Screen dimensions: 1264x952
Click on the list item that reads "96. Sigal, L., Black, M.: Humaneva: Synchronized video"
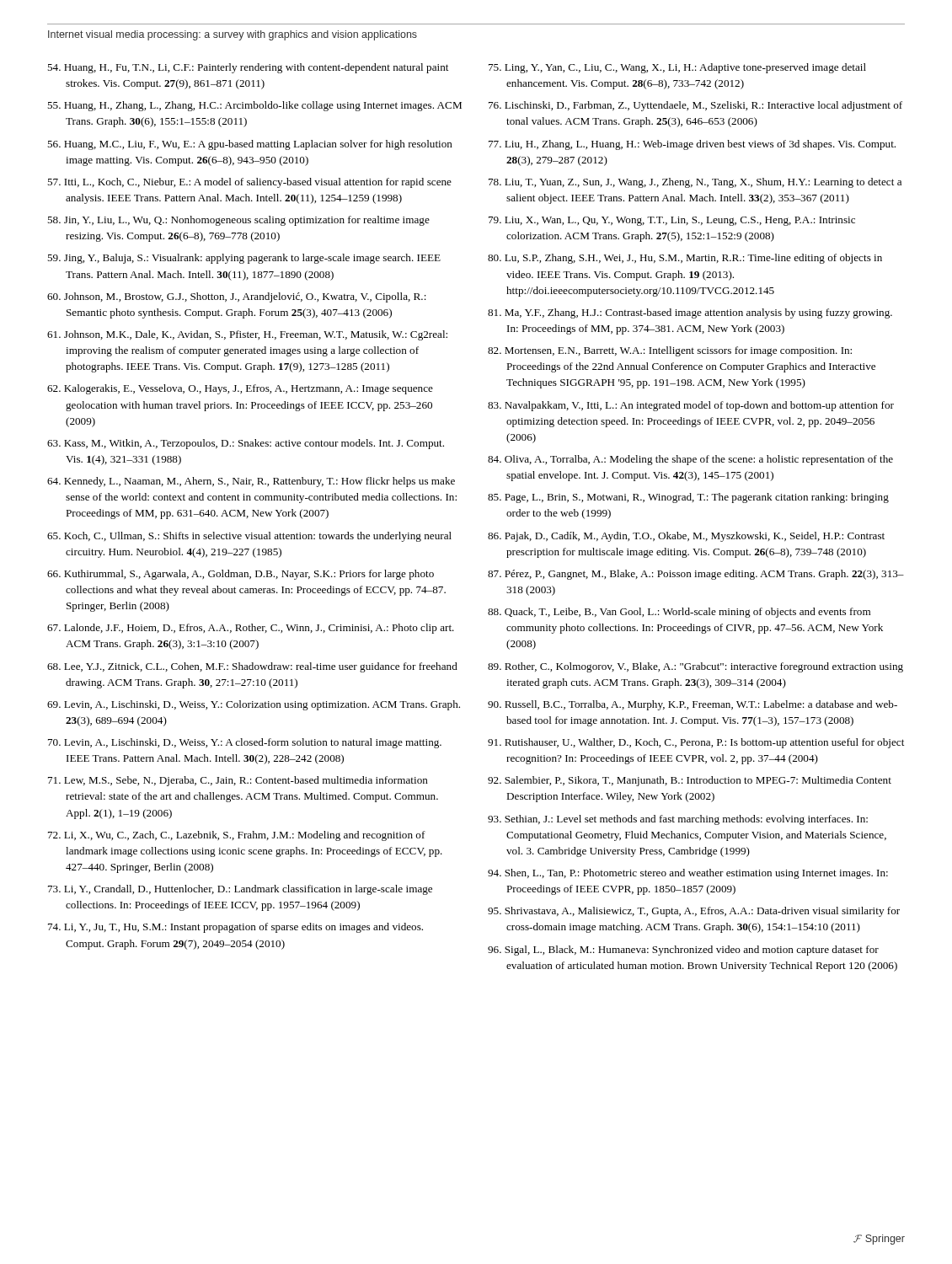(x=693, y=957)
